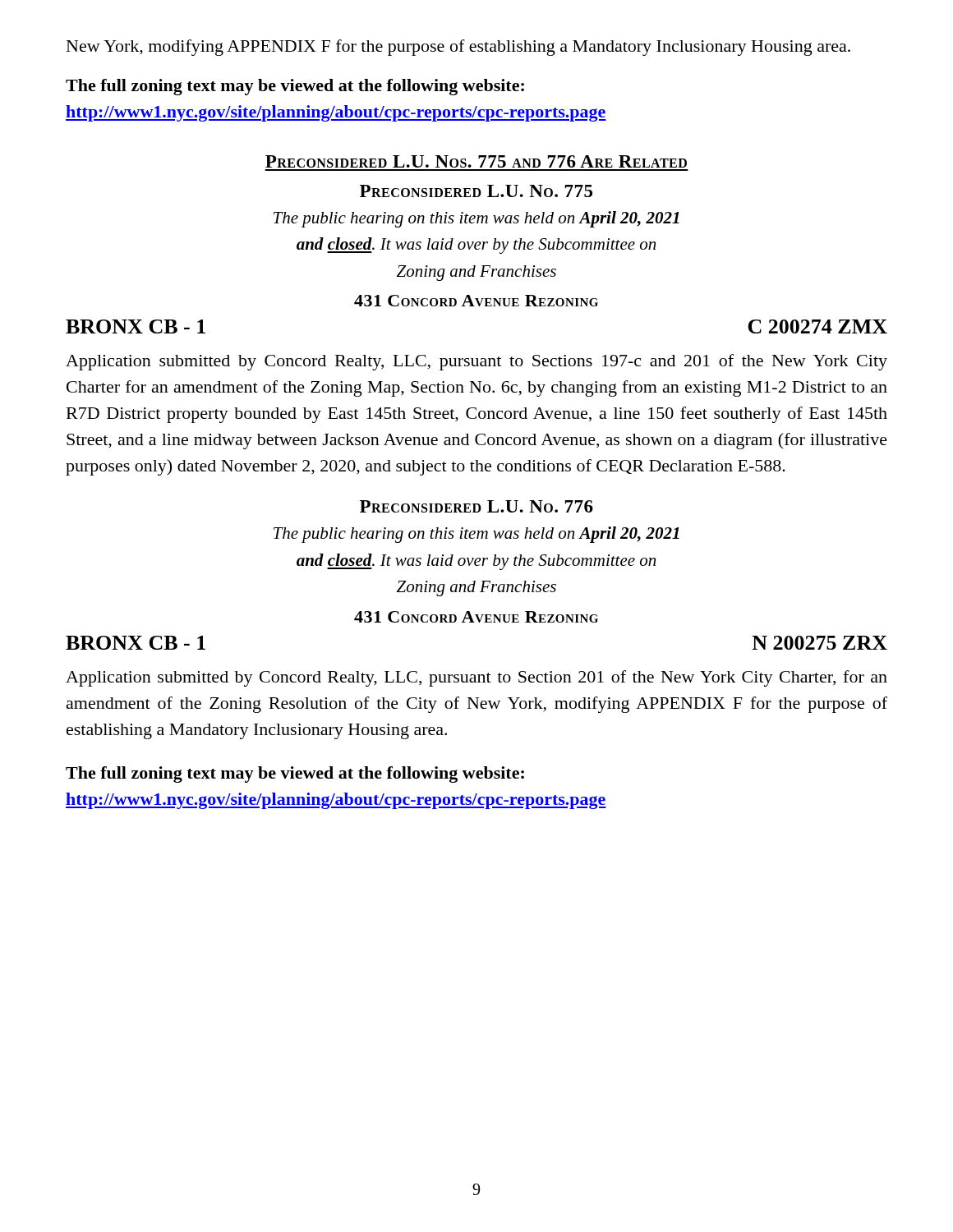This screenshot has width=953, height=1232.
Task: Find the section header containing "Preconsidered L.U. Nos. 775 and 776 Are"
Action: point(476,162)
